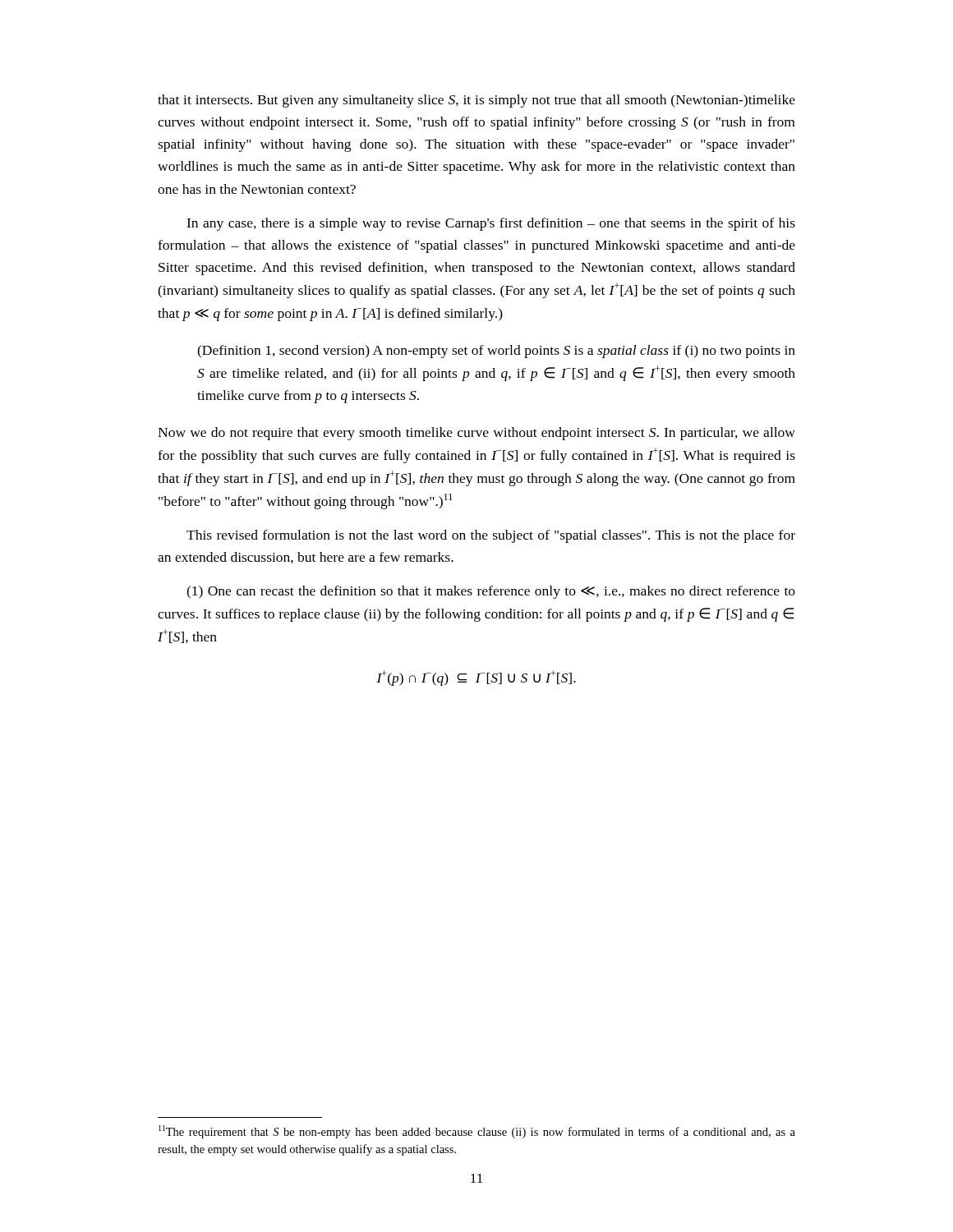953x1232 pixels.
Task: Select the footnote that says "11The requirement that S be non-empty"
Action: 476,1140
